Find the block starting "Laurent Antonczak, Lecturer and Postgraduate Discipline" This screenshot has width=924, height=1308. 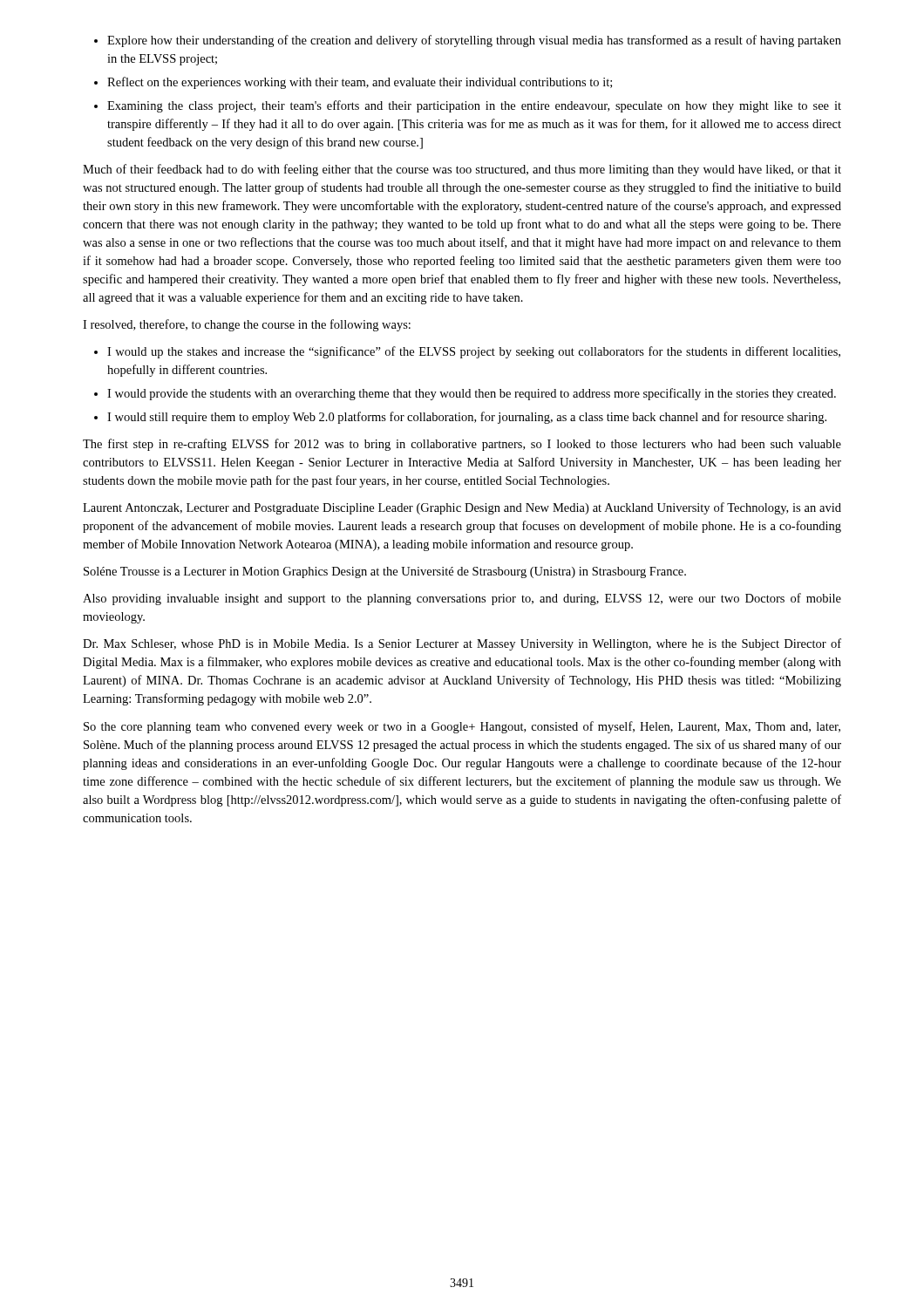pos(462,526)
